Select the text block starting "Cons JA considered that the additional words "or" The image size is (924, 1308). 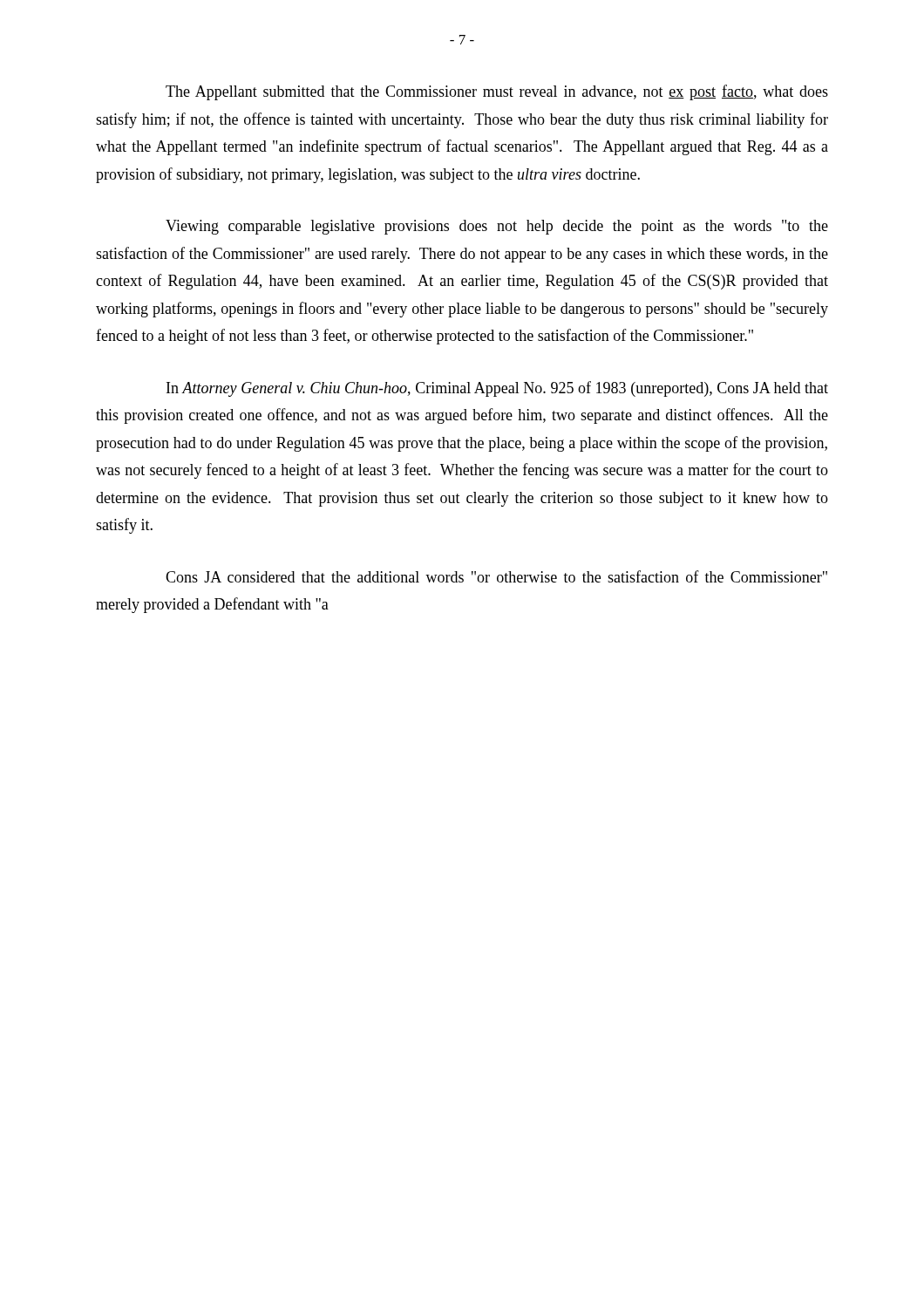462,591
